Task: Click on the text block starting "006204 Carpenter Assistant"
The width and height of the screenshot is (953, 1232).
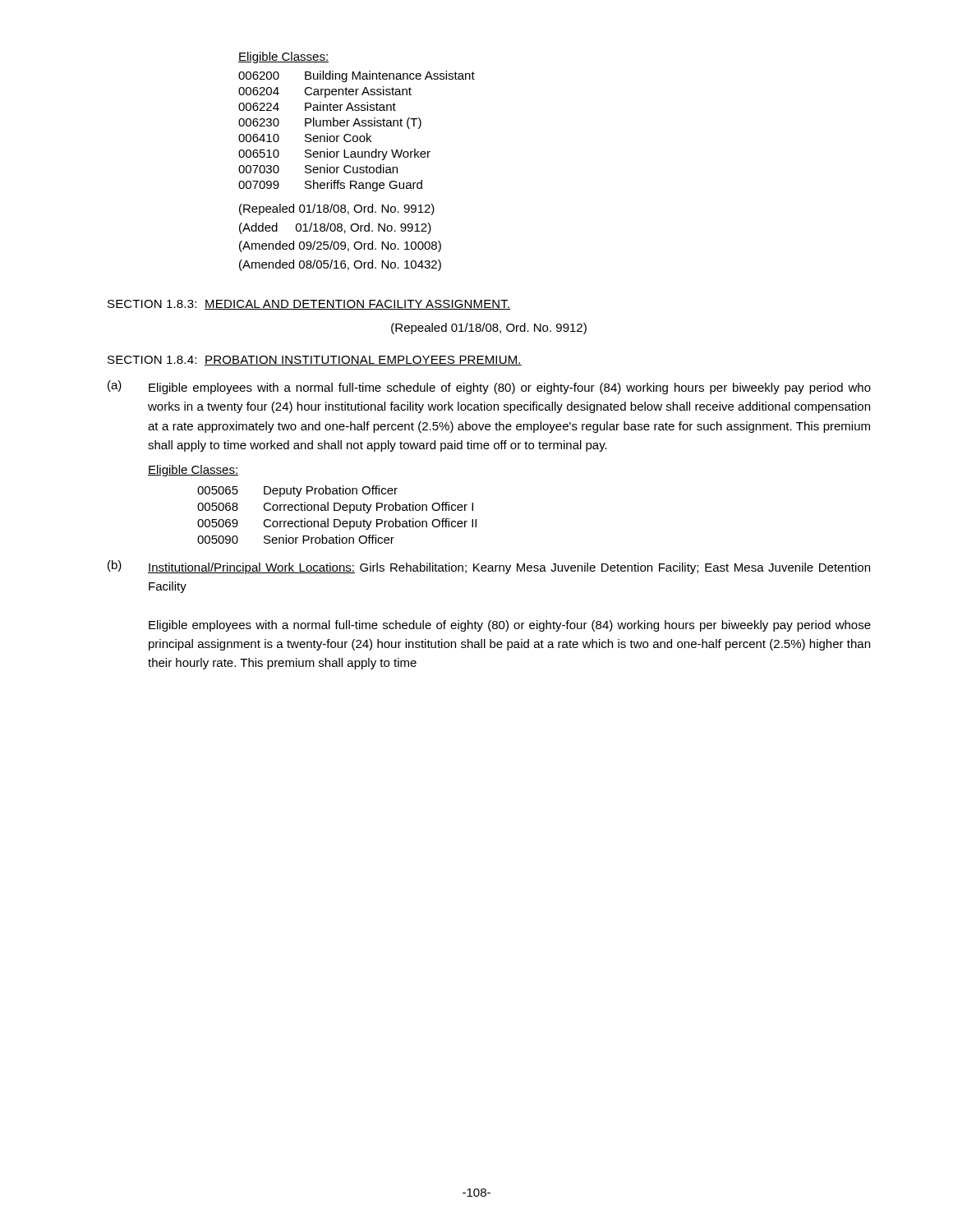Action: pos(325,91)
